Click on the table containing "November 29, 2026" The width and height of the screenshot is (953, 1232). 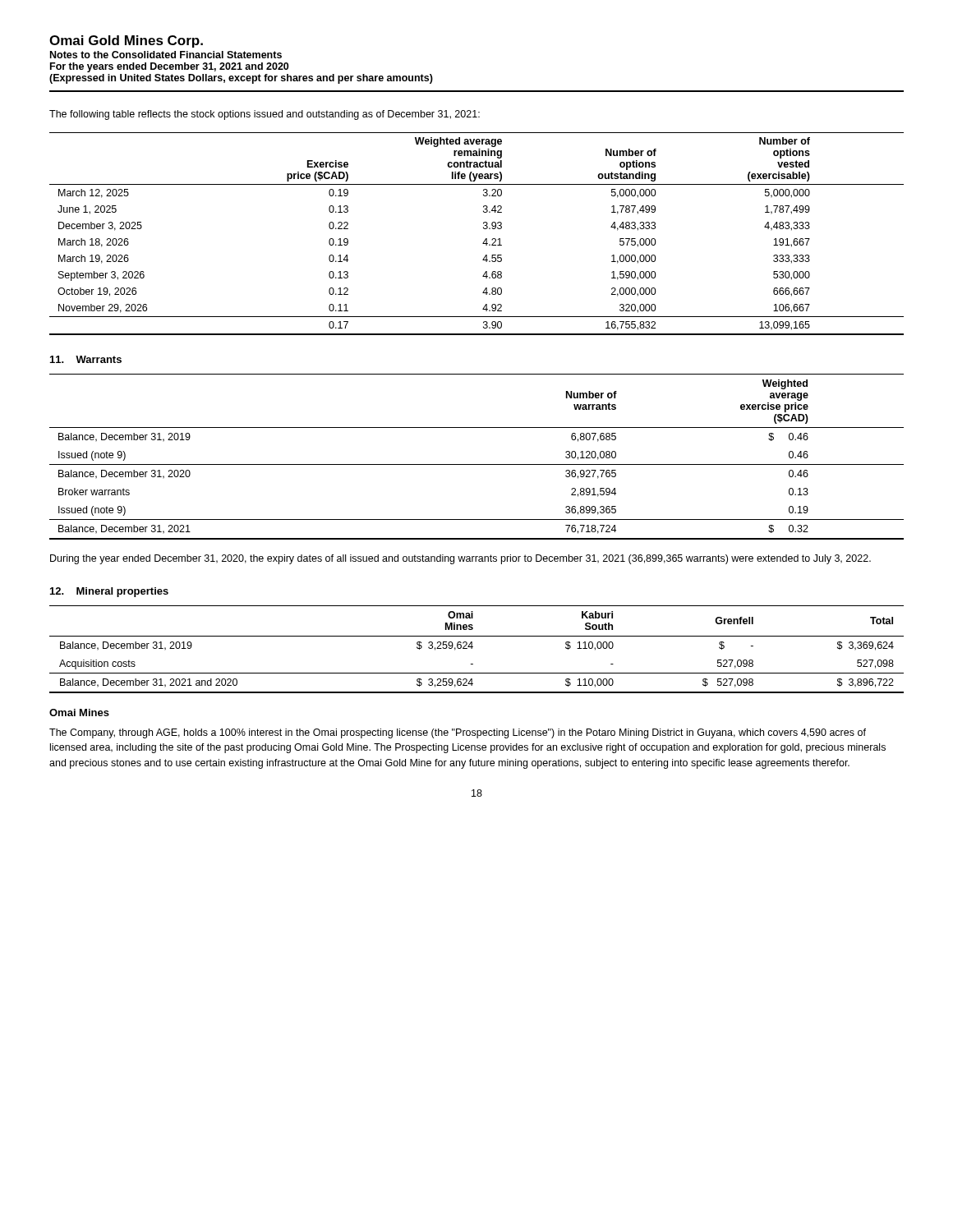476,233
